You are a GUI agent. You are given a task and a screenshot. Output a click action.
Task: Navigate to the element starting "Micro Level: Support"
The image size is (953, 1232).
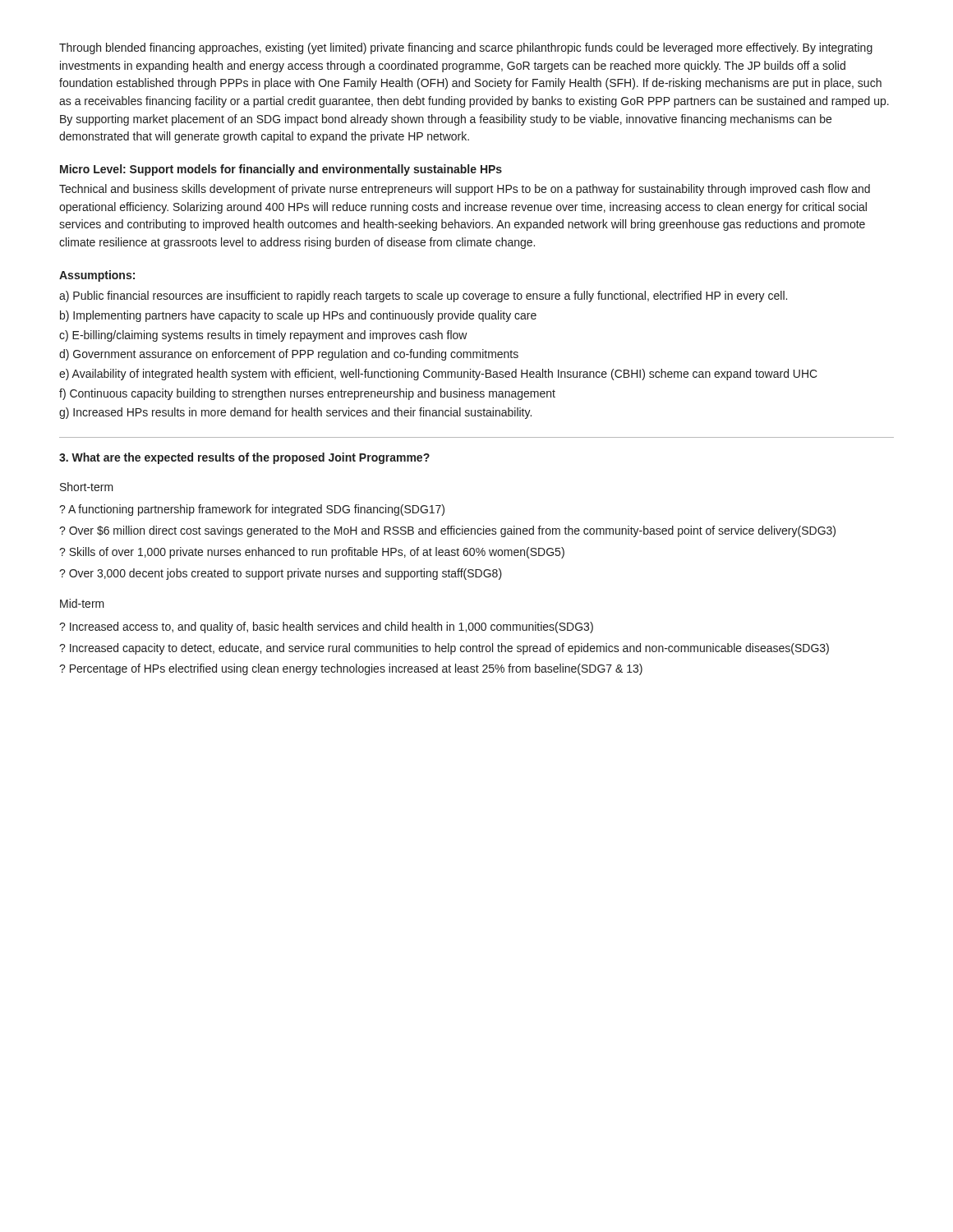[281, 169]
